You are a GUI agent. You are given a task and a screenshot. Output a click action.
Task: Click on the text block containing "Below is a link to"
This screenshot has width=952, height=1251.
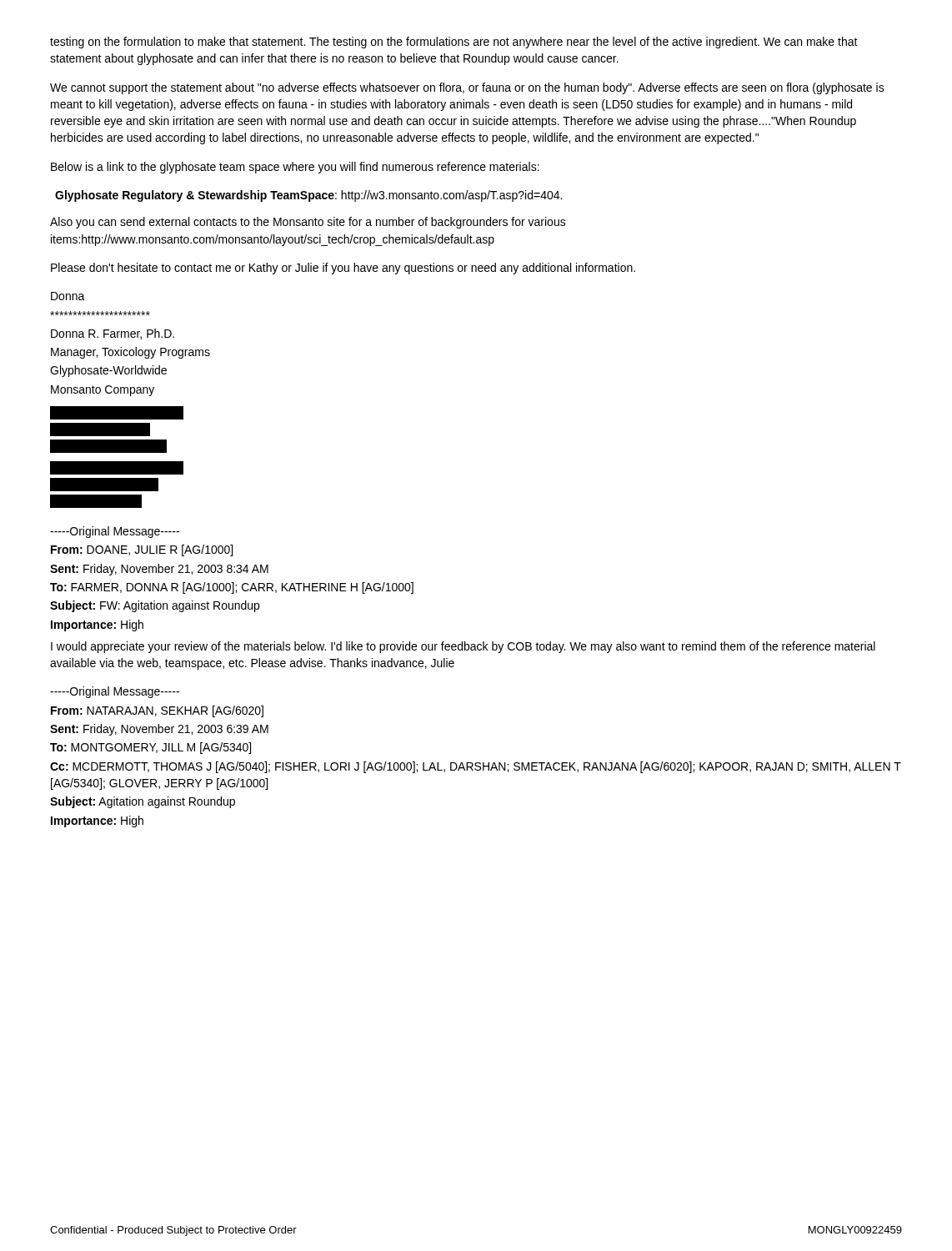pyautogui.click(x=476, y=167)
